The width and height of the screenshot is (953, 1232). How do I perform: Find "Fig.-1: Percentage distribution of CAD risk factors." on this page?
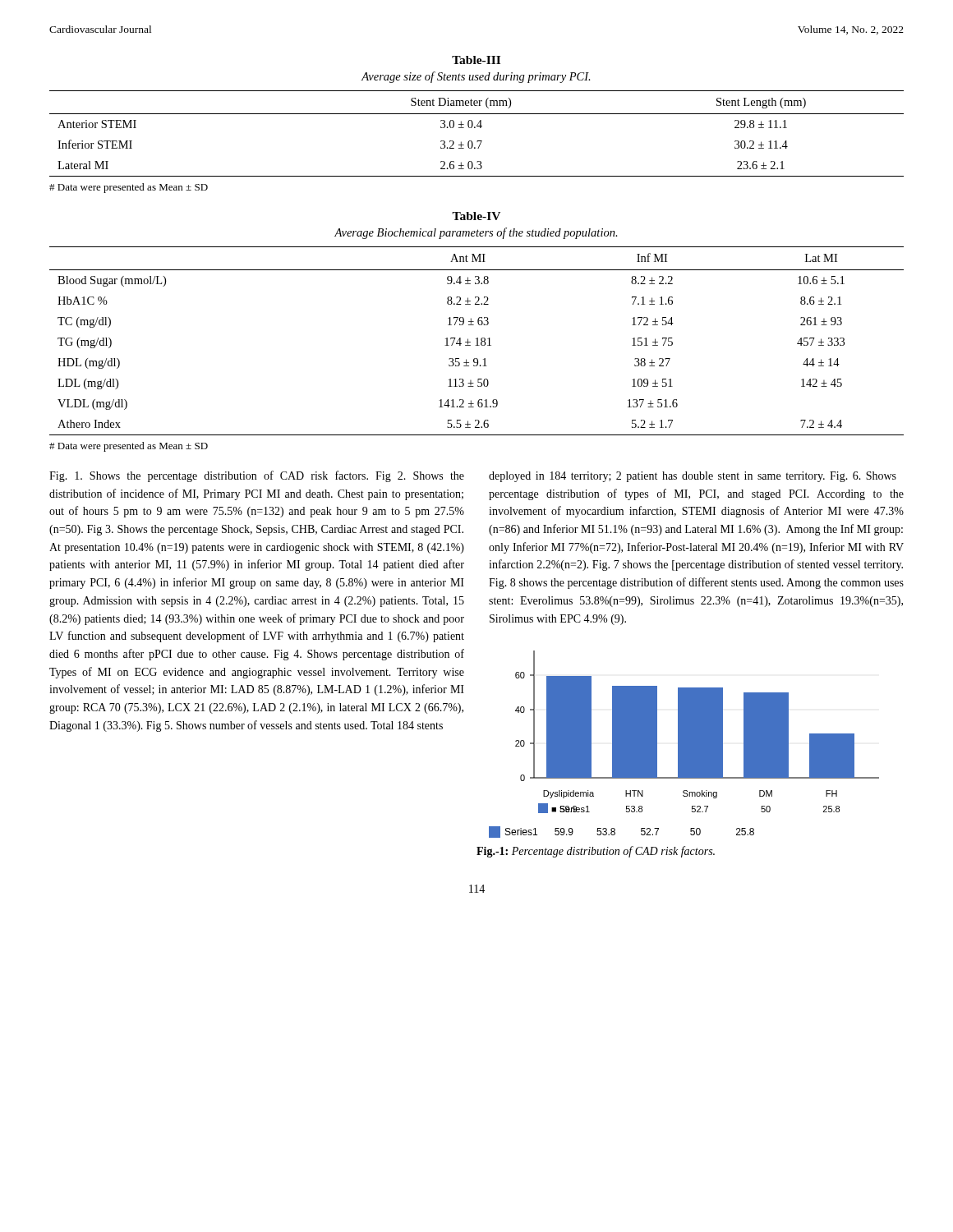point(596,851)
